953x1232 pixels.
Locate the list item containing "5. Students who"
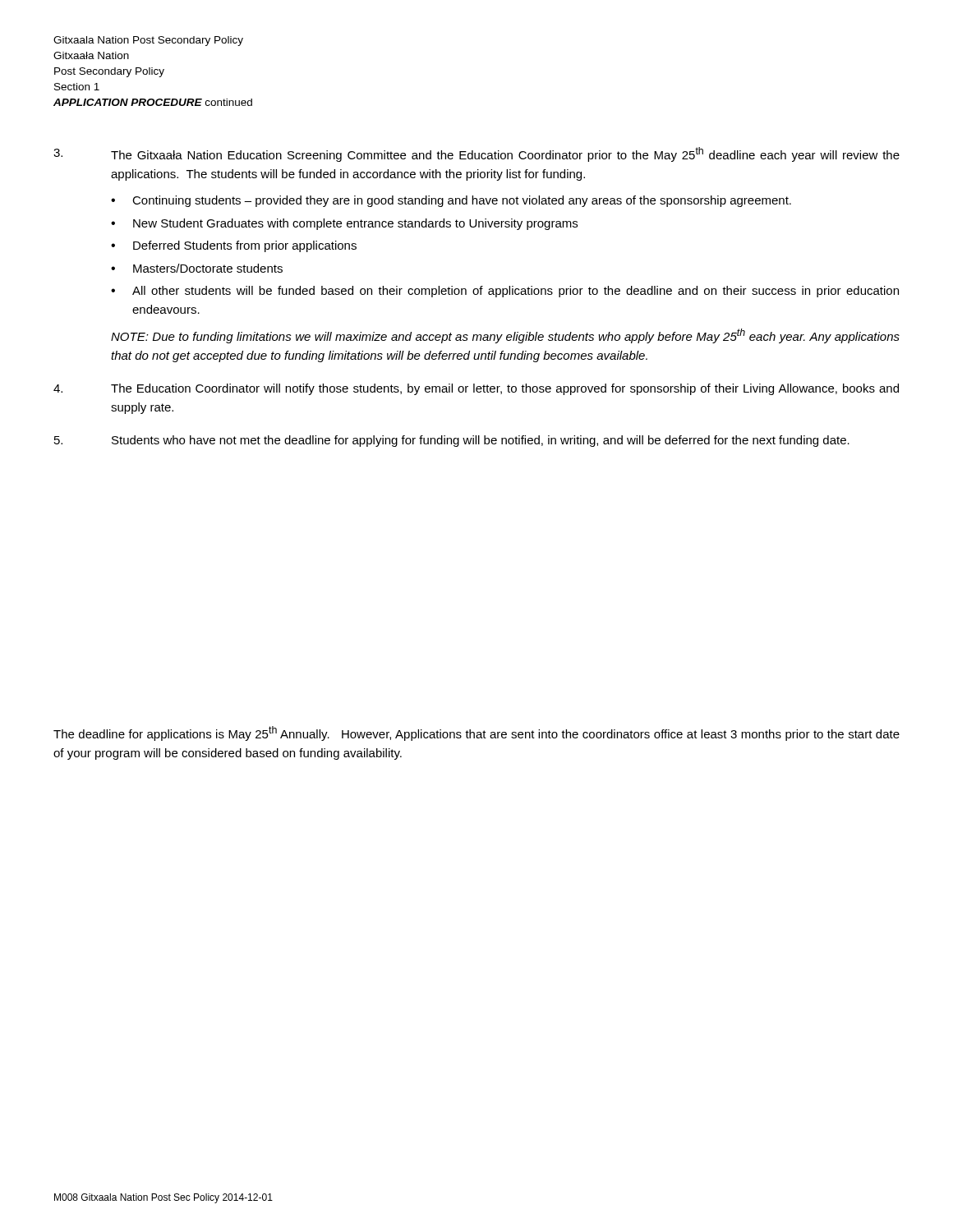point(476,440)
